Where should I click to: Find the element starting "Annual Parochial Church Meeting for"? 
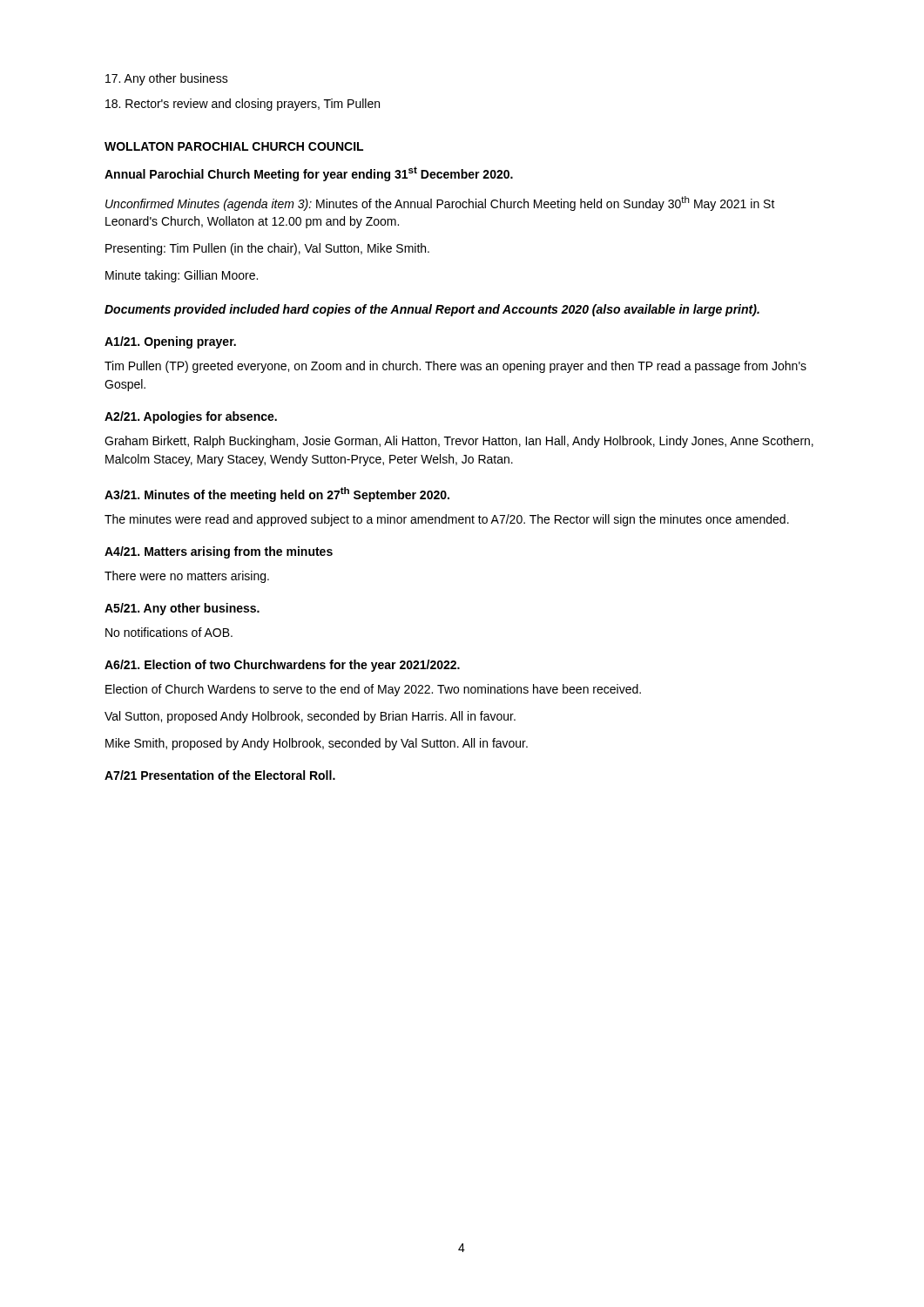coord(309,172)
